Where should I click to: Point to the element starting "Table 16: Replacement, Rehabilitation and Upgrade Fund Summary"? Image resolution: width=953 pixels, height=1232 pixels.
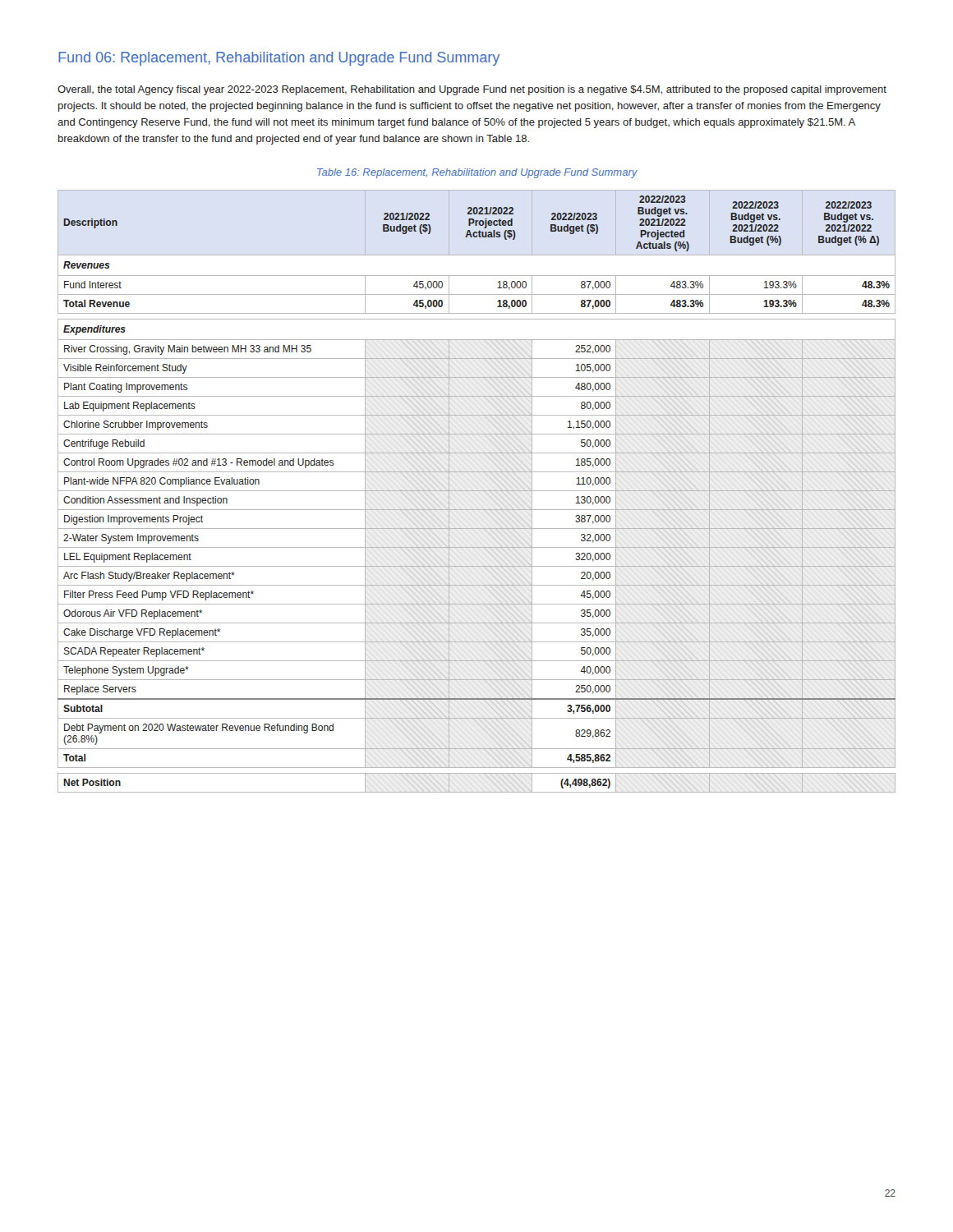coord(476,172)
